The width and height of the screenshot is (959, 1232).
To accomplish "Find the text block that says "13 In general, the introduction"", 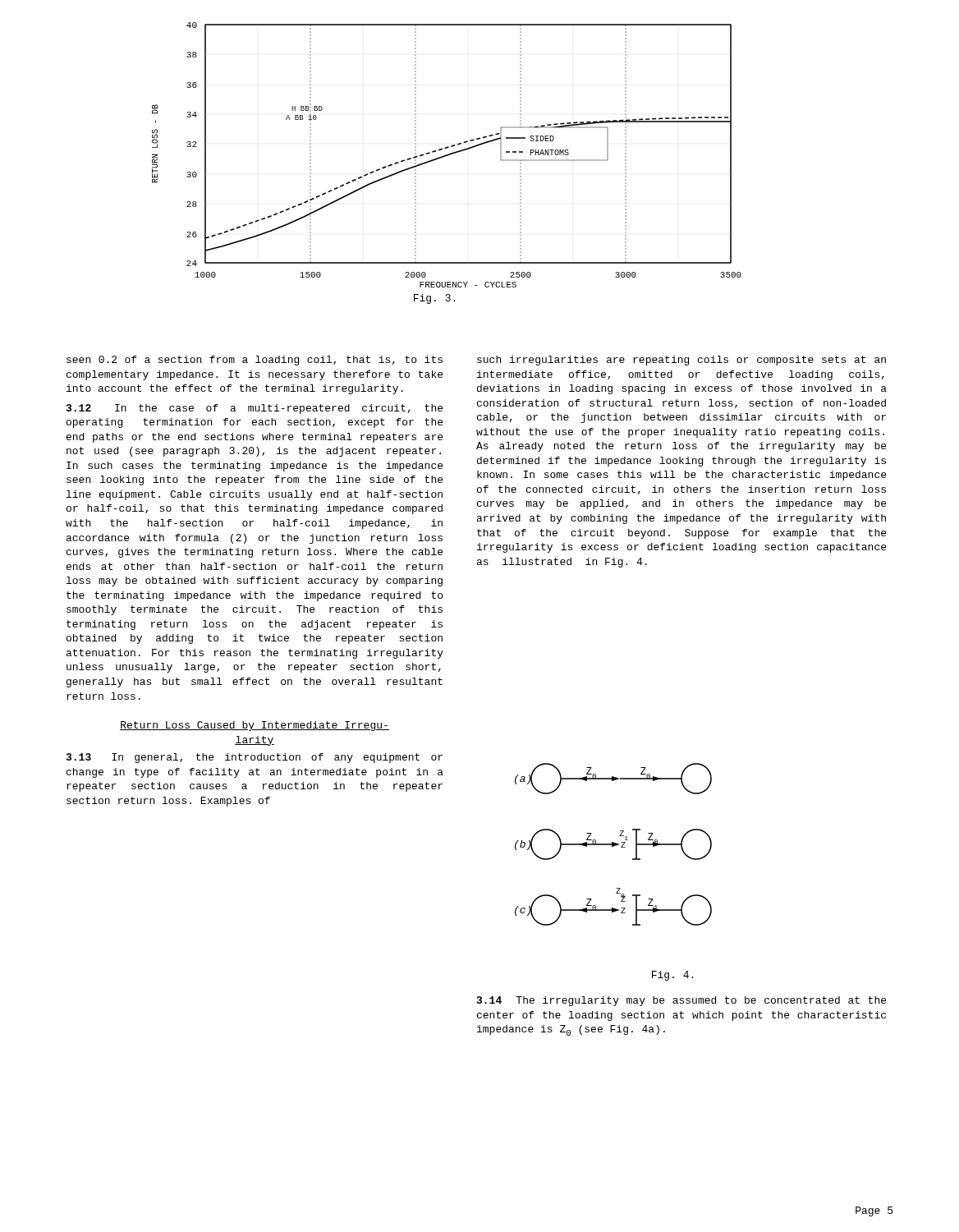I will pos(255,780).
